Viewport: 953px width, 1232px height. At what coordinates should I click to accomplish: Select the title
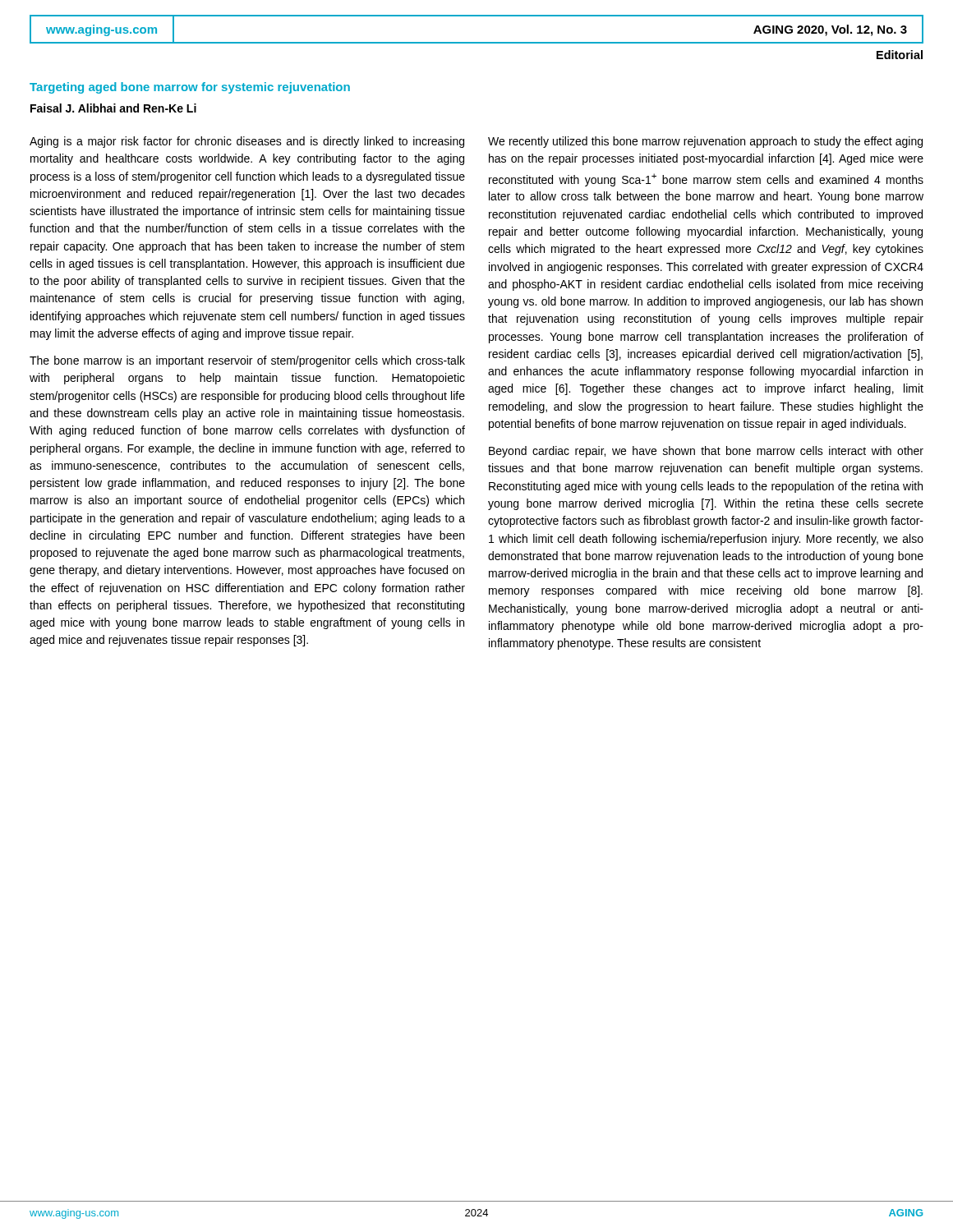tap(190, 87)
